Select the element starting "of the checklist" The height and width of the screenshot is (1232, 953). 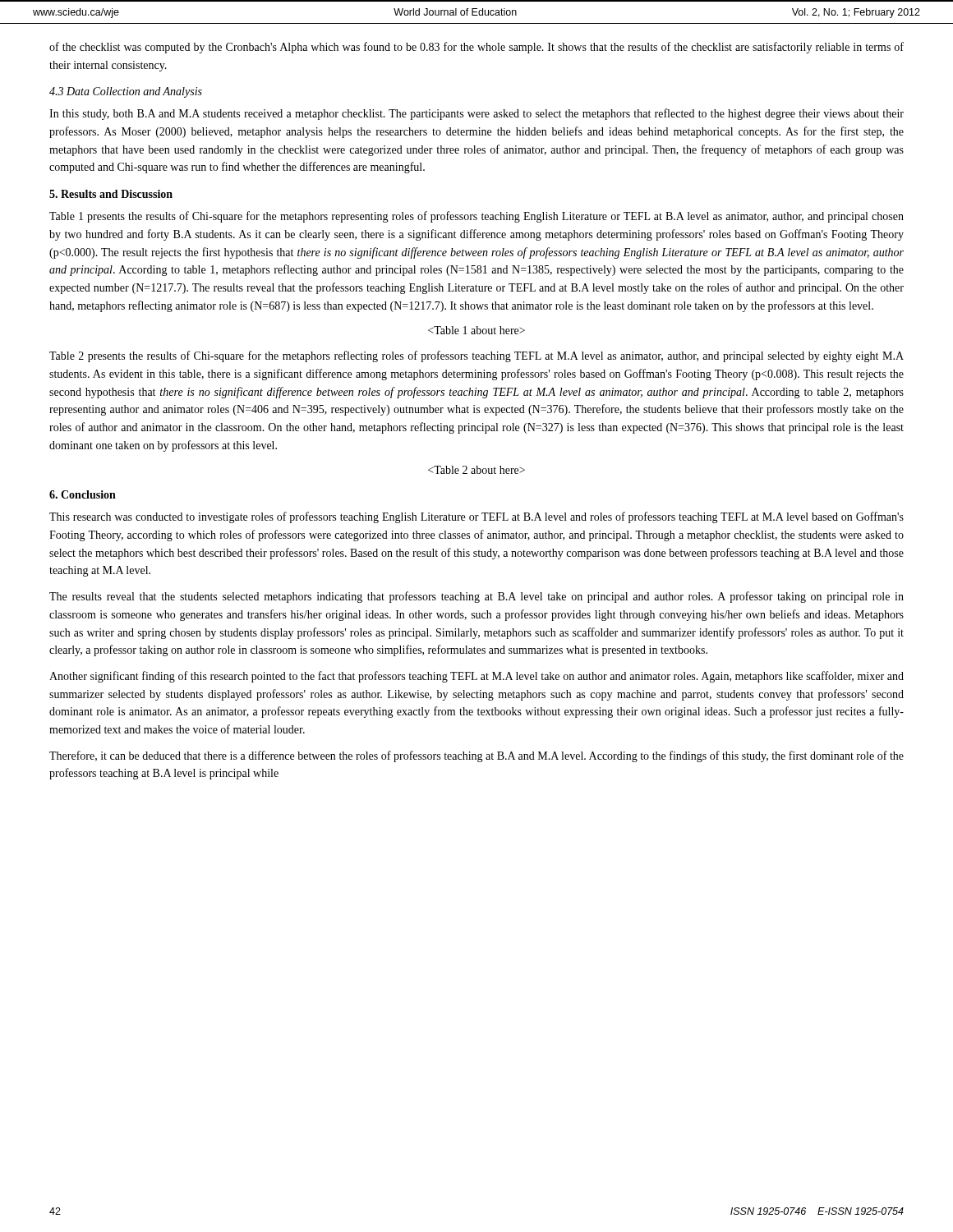(x=476, y=56)
